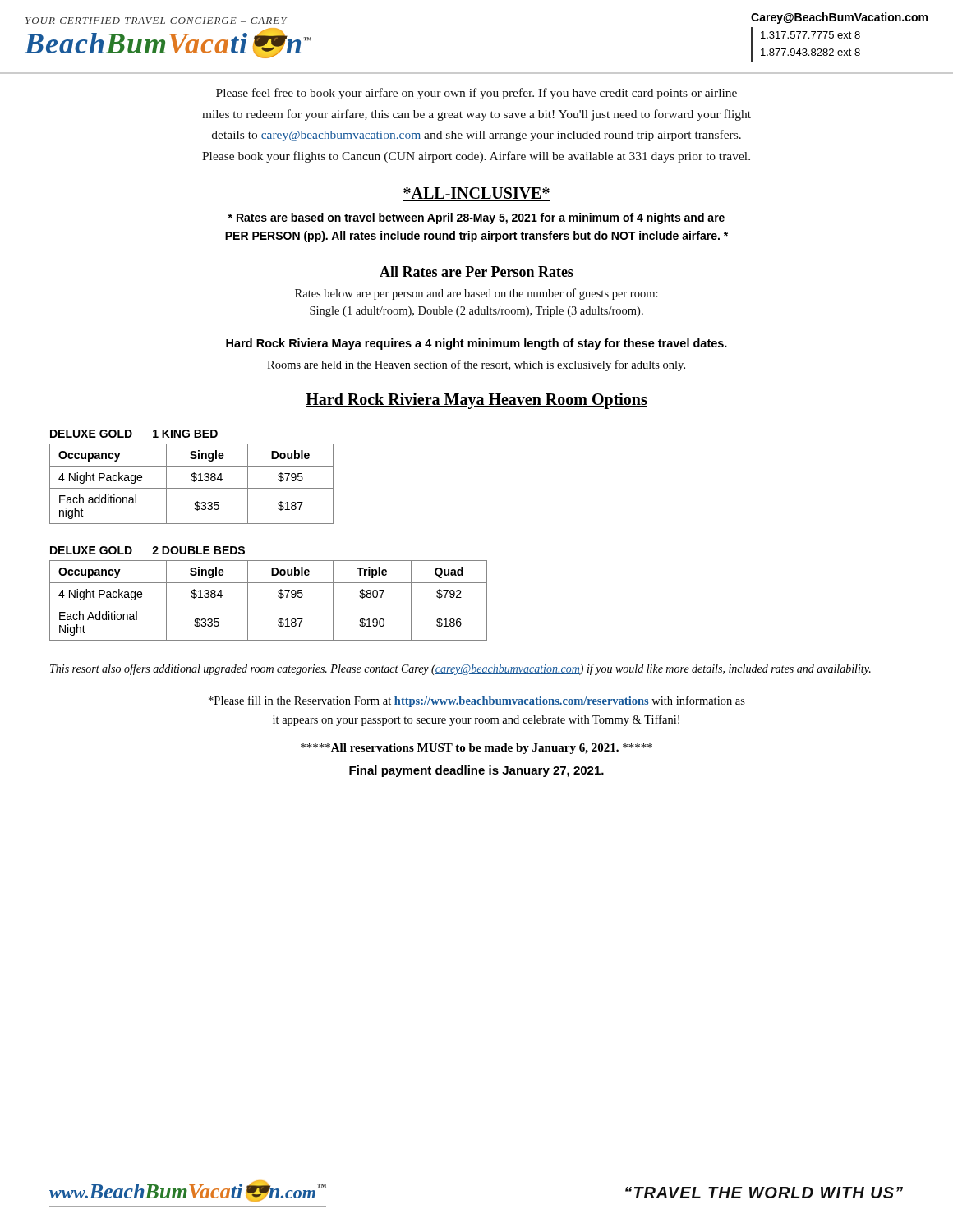This screenshot has height=1232, width=953.
Task: Click the passage that begins "This resort also offers additional"
Action: click(476, 669)
